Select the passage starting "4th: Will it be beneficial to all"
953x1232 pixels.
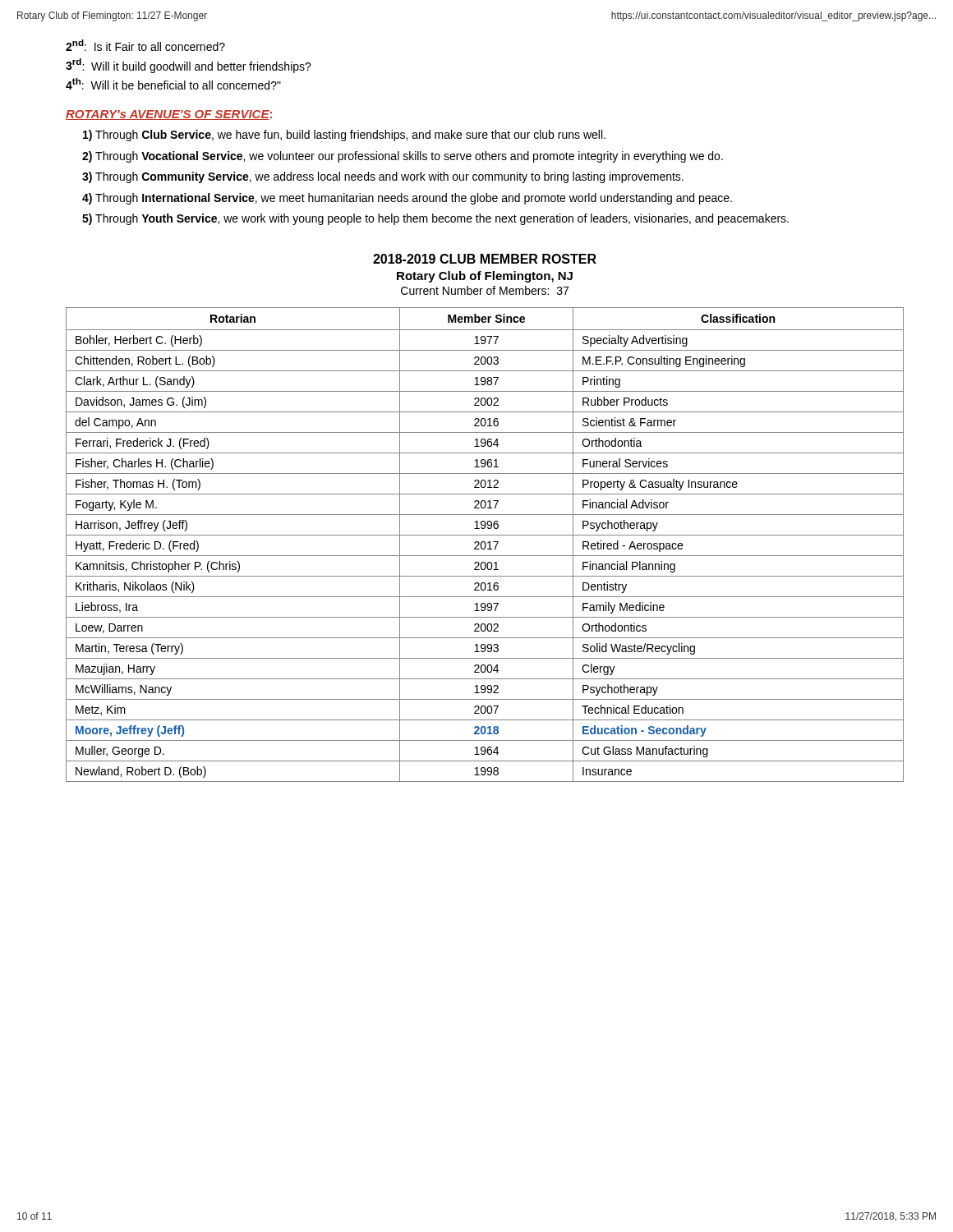pos(173,84)
